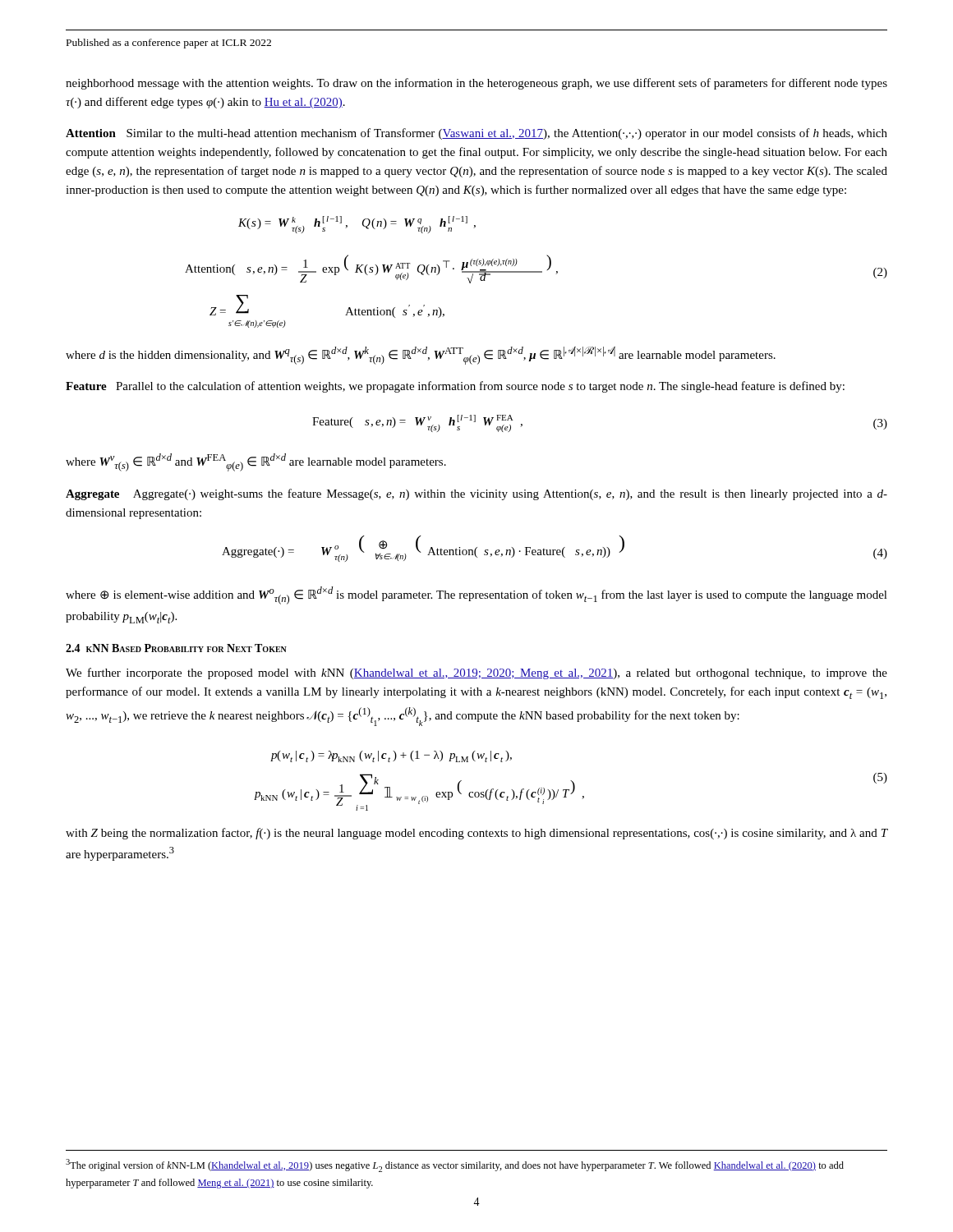This screenshot has width=953, height=1232.
Task: Select the text starting "where d is the hidden"
Action: coord(421,354)
